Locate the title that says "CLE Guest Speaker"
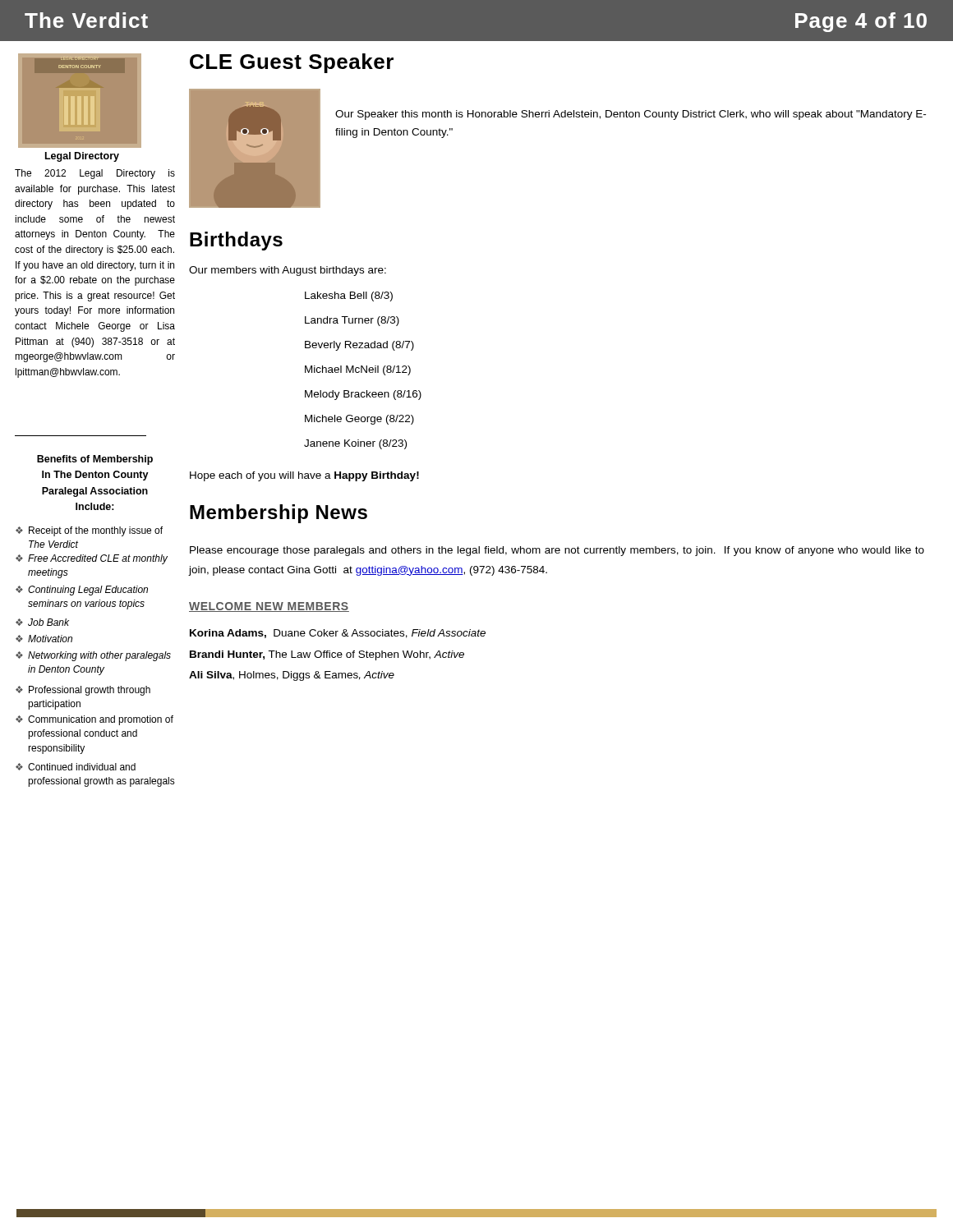 (x=292, y=62)
